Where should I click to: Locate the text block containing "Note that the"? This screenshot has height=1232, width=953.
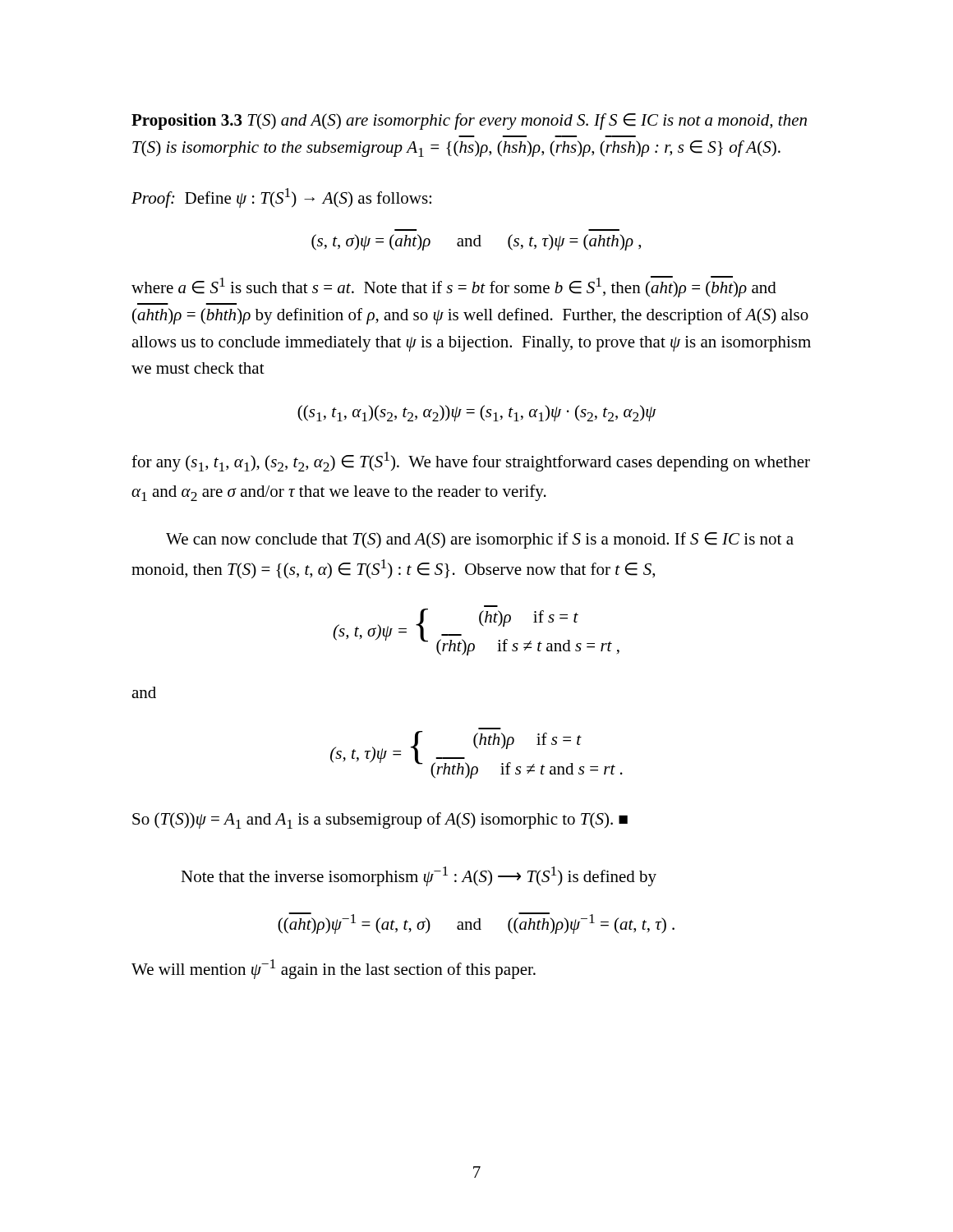[x=419, y=874]
